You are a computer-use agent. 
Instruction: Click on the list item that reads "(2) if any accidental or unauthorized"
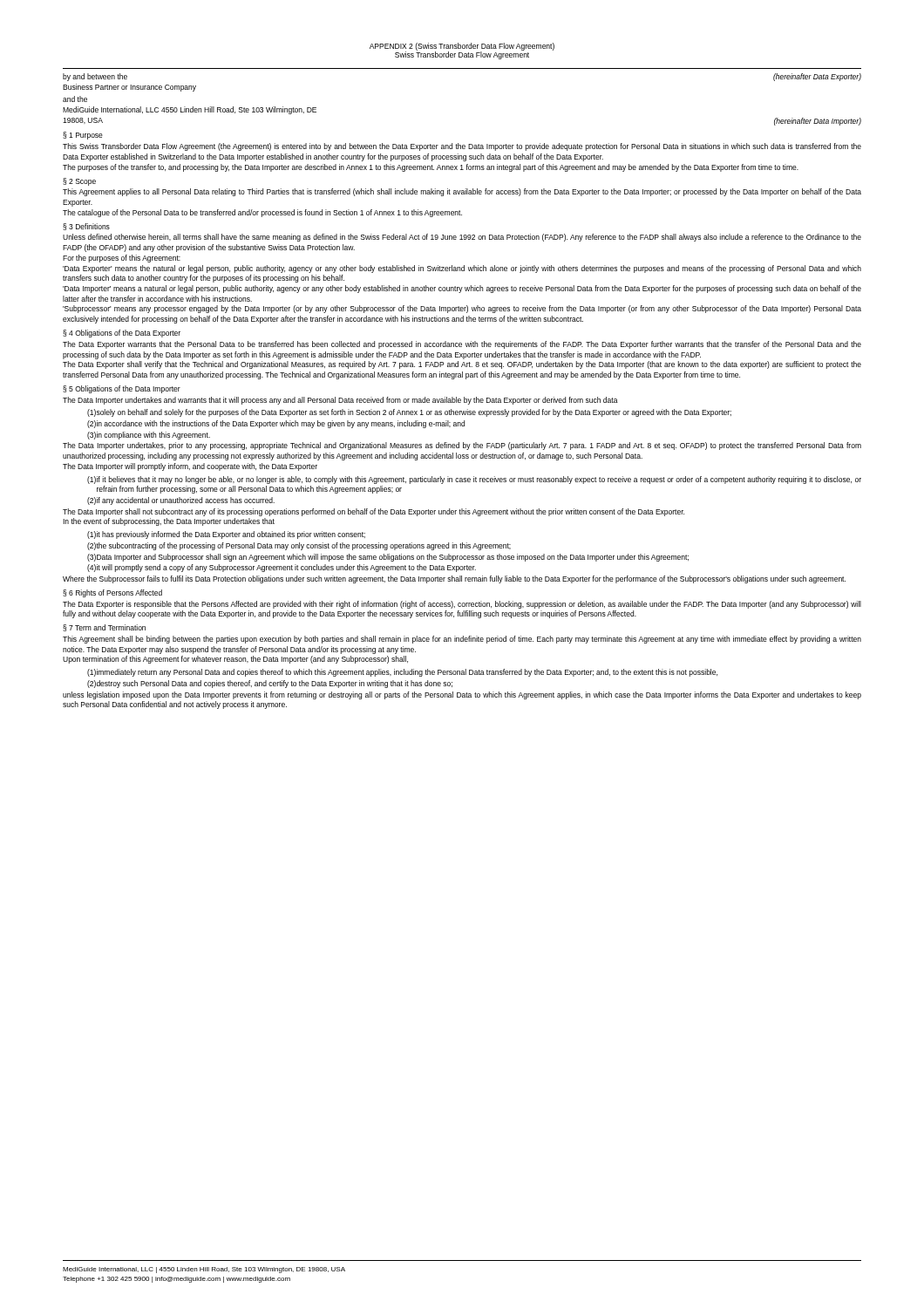pyautogui.click(x=462, y=501)
